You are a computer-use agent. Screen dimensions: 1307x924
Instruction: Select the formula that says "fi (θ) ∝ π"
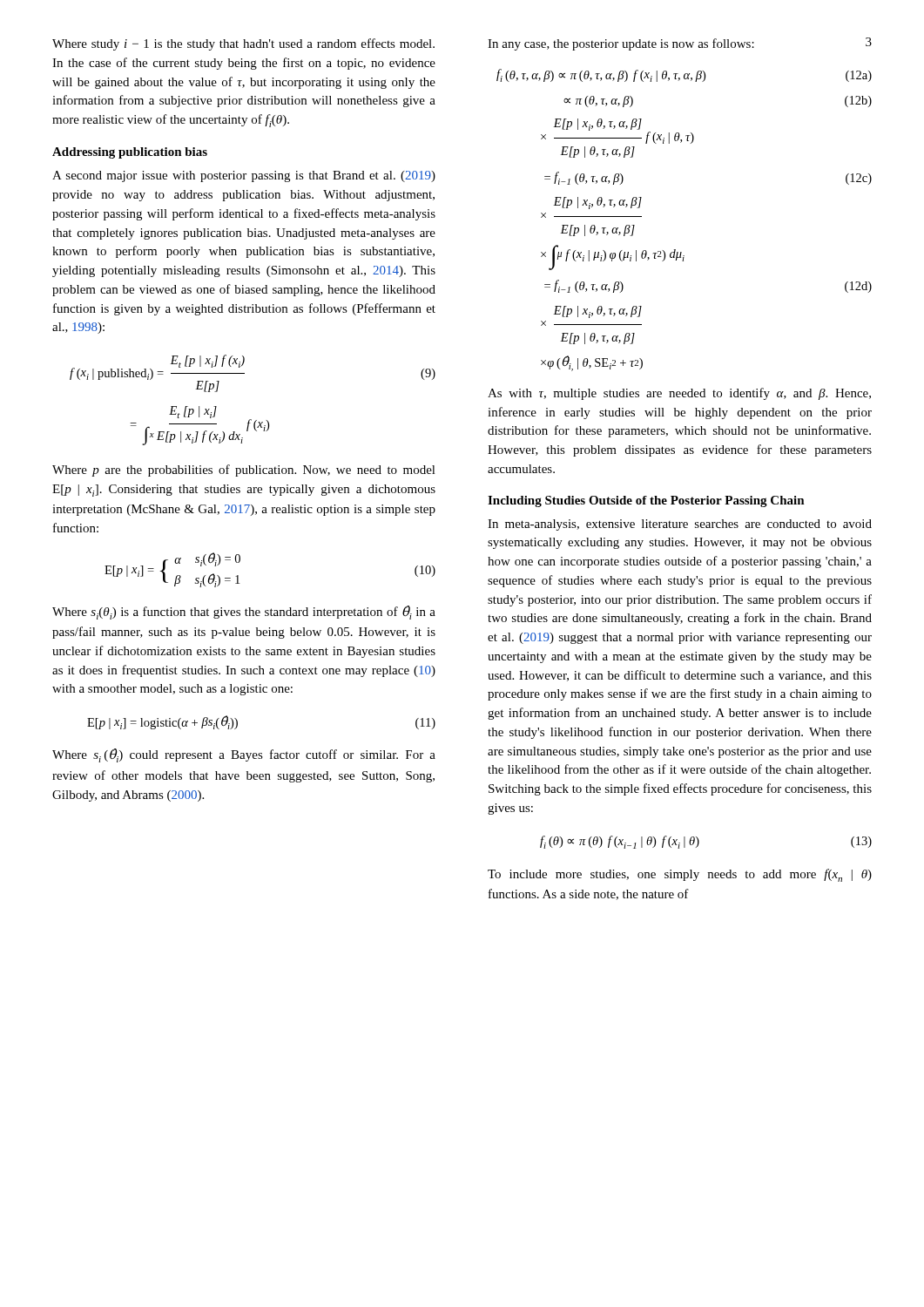tap(680, 841)
